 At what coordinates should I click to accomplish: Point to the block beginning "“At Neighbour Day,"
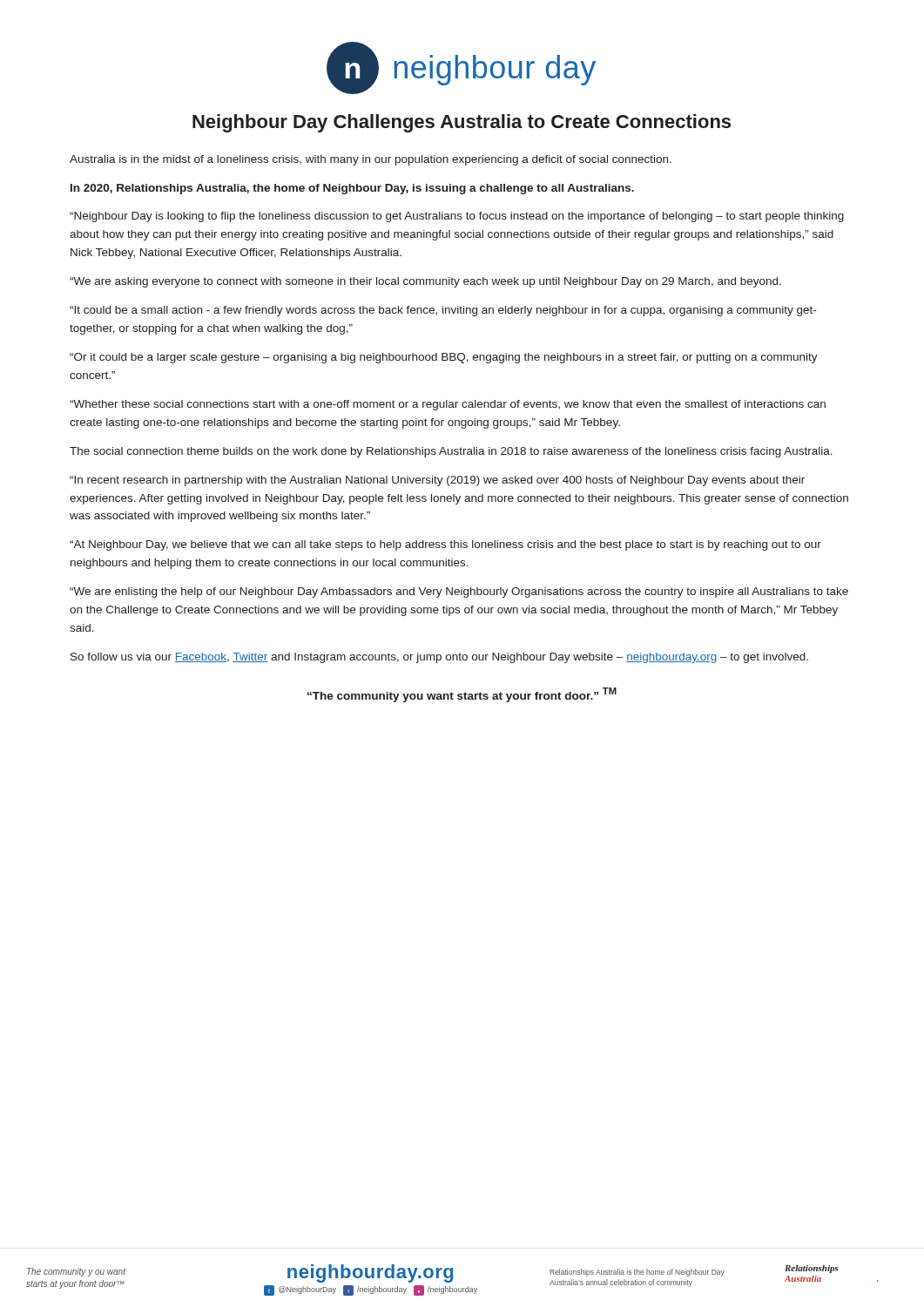(x=445, y=554)
